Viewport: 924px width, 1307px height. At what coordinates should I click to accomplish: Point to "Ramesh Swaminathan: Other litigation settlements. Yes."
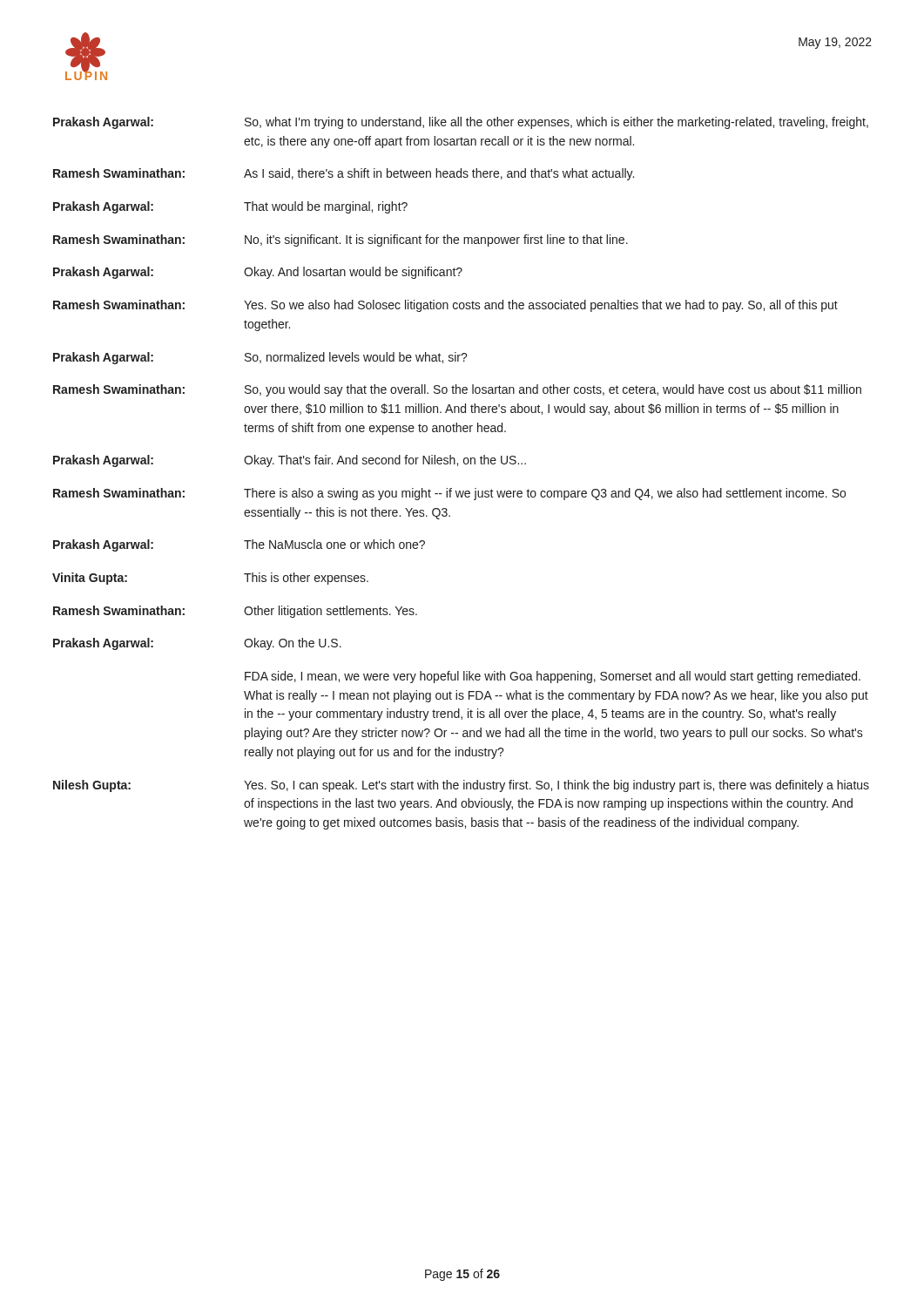tap(124, 611)
